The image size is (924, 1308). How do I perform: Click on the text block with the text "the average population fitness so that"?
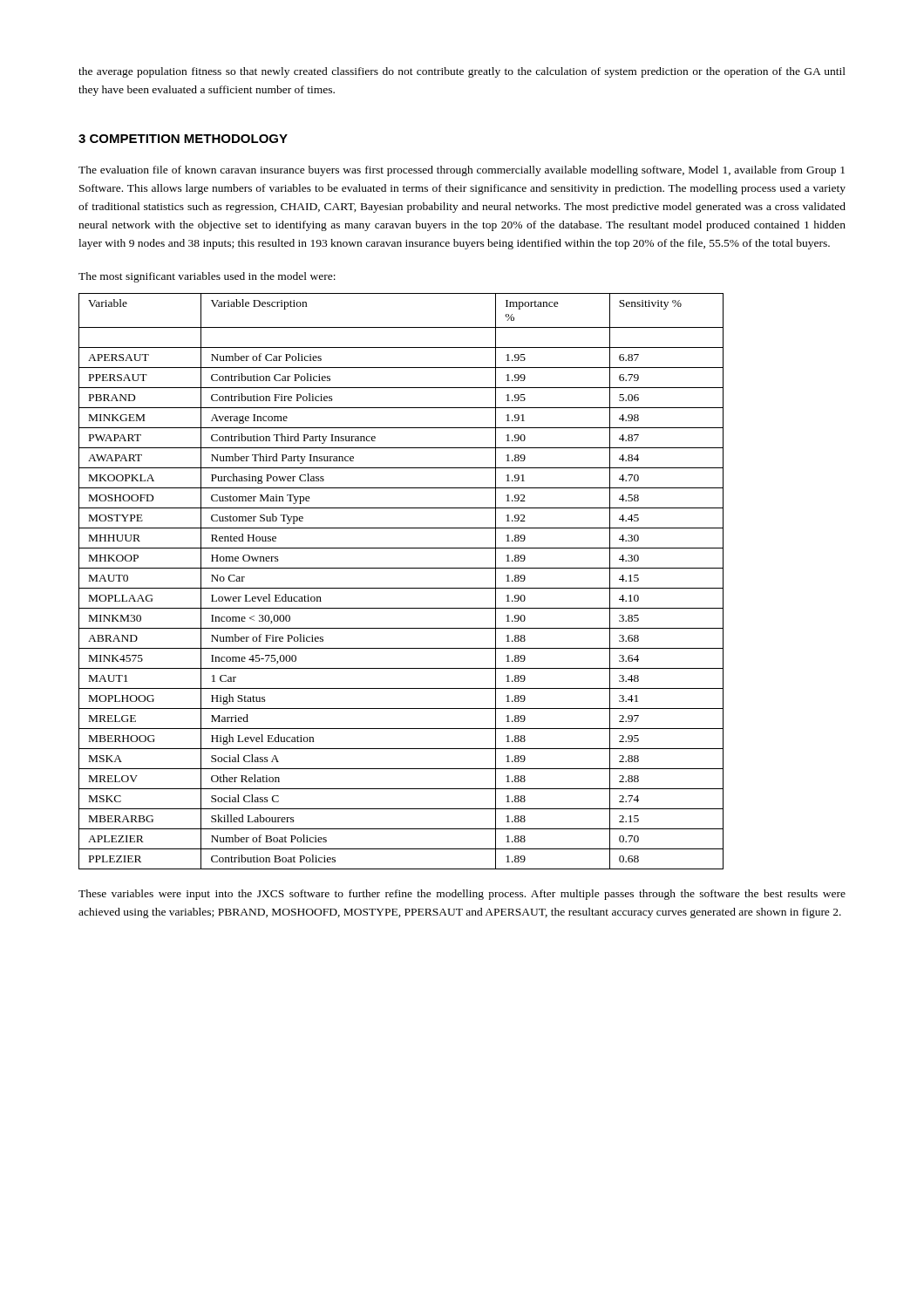[x=462, y=80]
